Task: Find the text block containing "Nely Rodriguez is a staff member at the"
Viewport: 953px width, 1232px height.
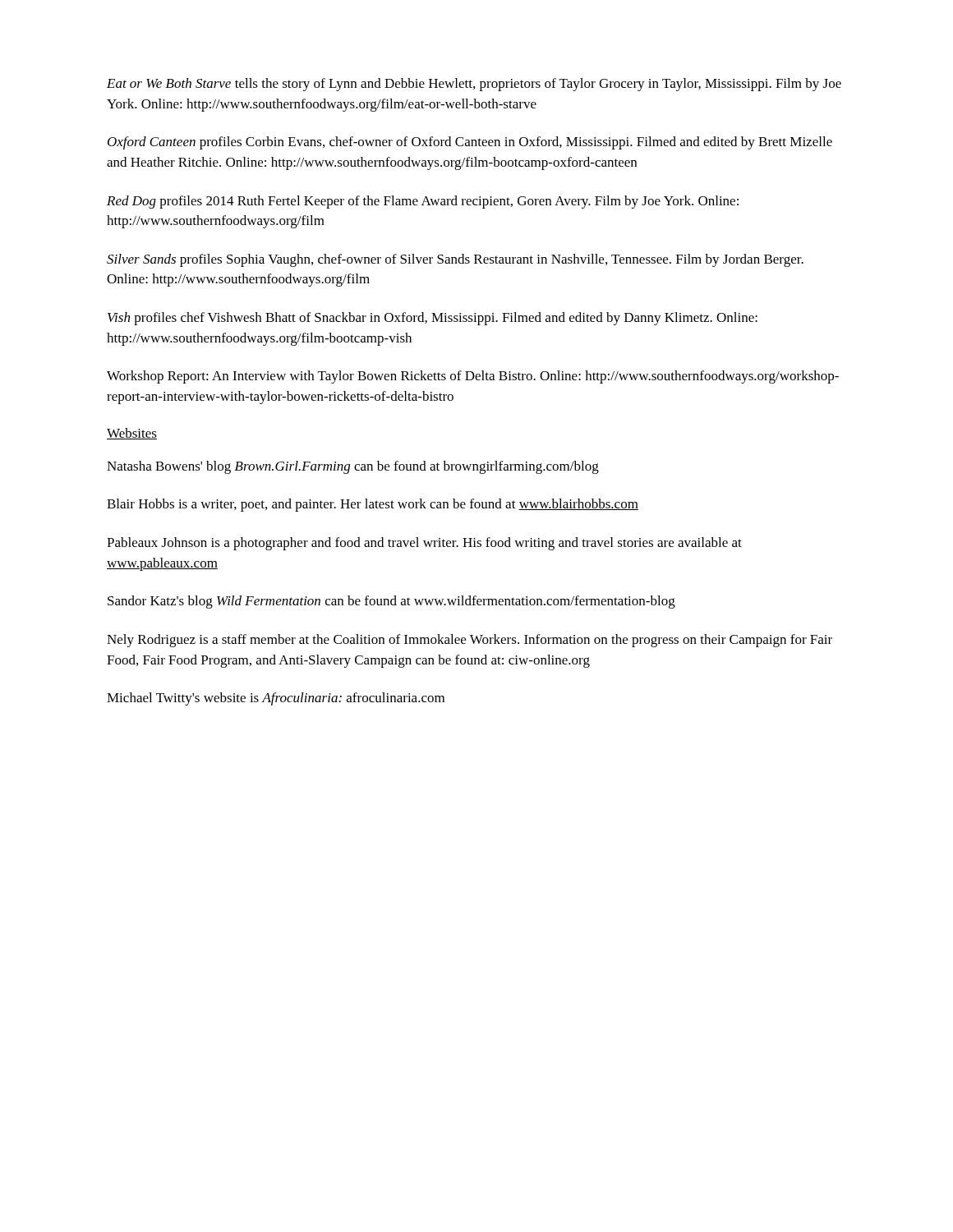Action: point(470,649)
